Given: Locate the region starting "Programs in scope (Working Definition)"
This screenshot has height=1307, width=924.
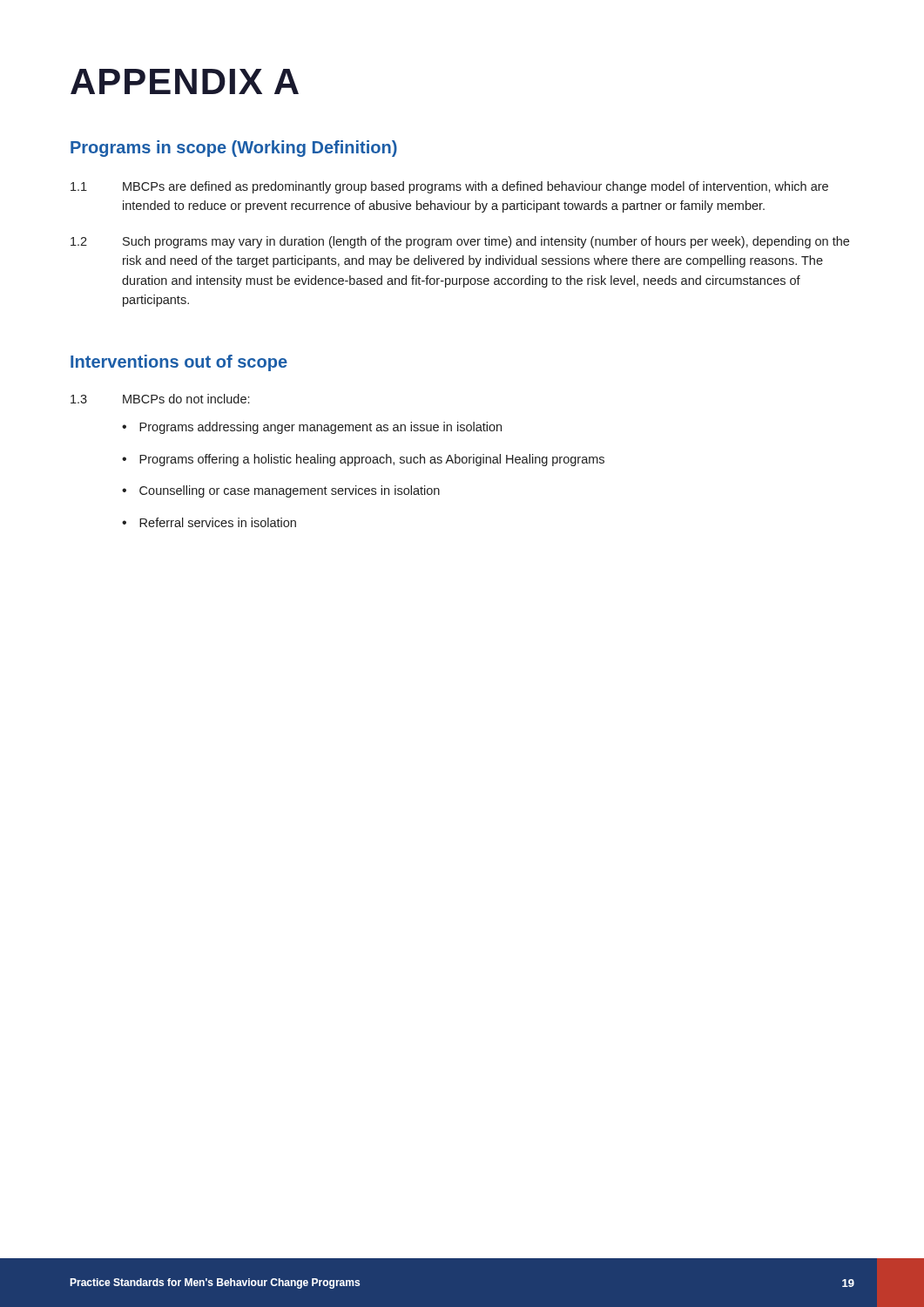Looking at the screenshot, I should [x=234, y=147].
